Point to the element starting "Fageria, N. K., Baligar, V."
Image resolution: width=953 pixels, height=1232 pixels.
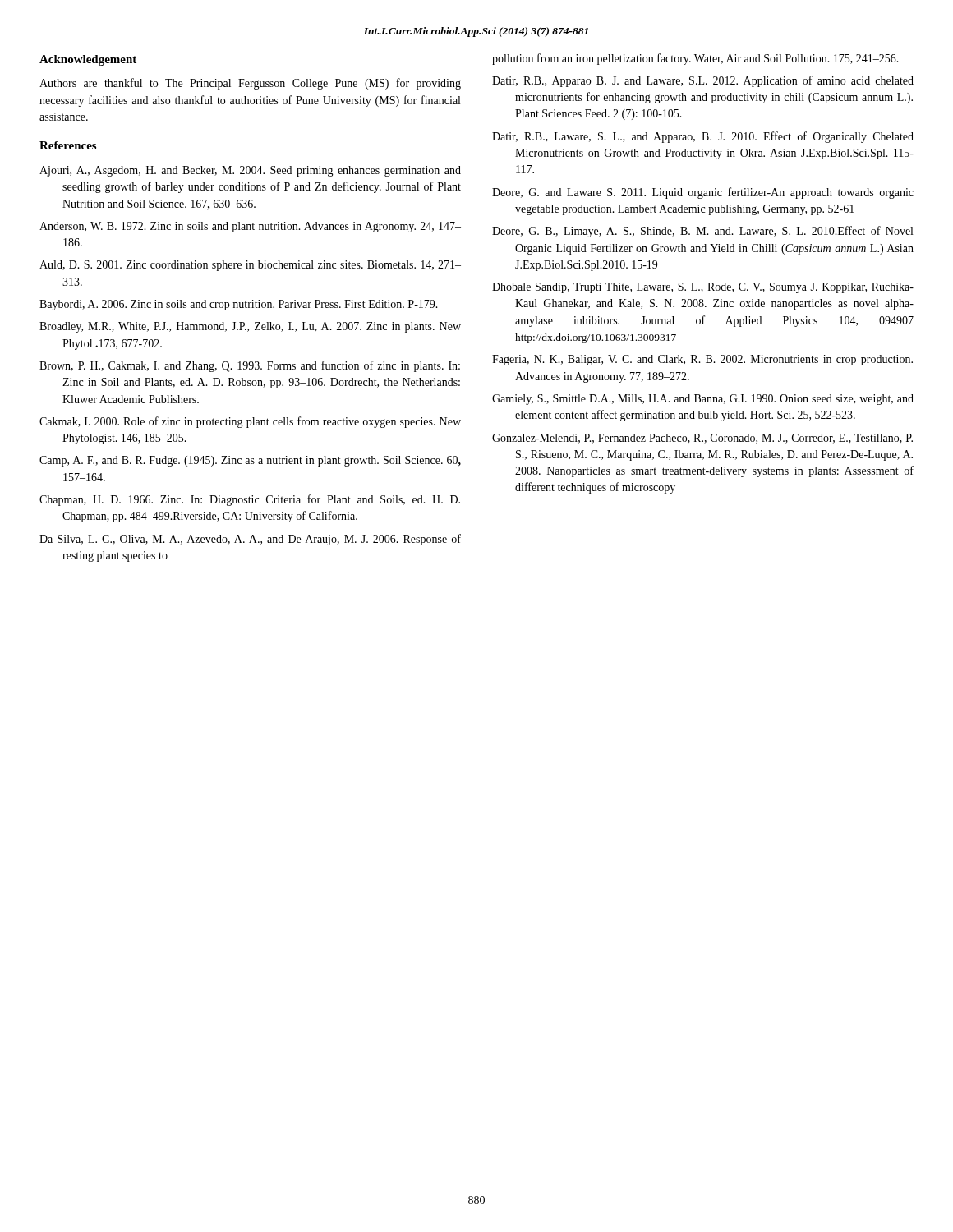pos(703,368)
